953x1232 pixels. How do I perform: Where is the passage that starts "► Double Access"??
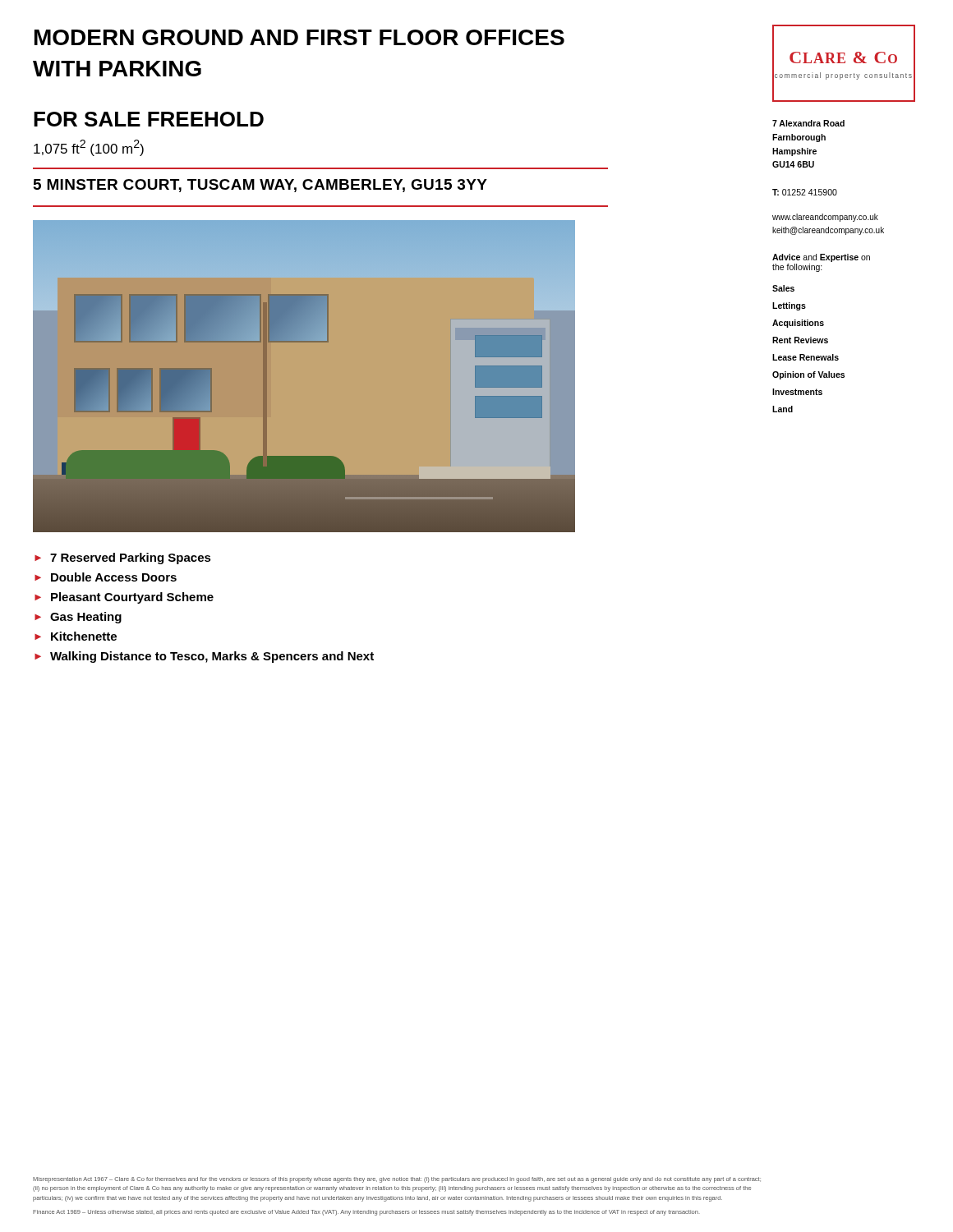pyautogui.click(x=105, y=577)
